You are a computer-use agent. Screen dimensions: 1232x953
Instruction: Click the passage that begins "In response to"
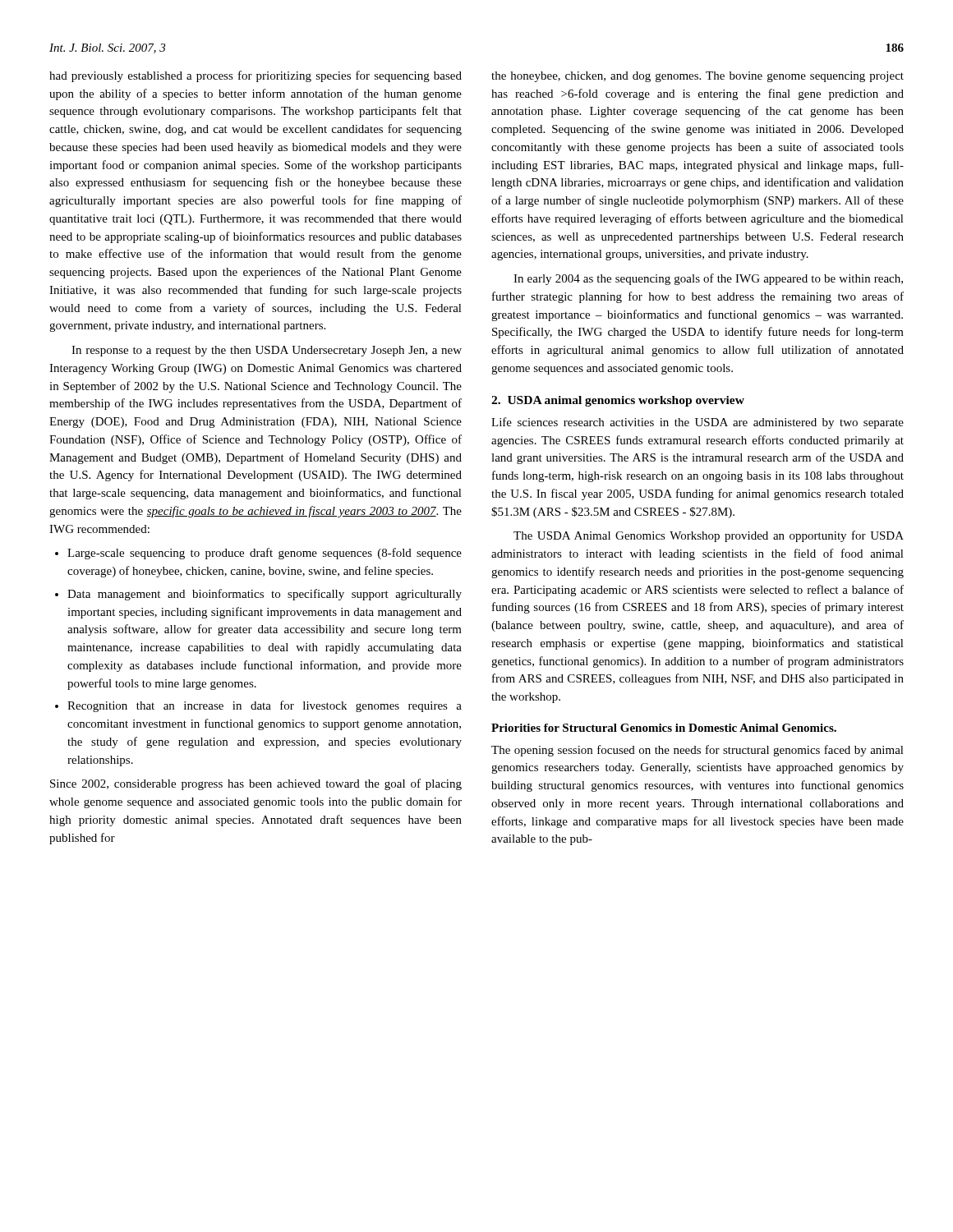click(x=255, y=440)
